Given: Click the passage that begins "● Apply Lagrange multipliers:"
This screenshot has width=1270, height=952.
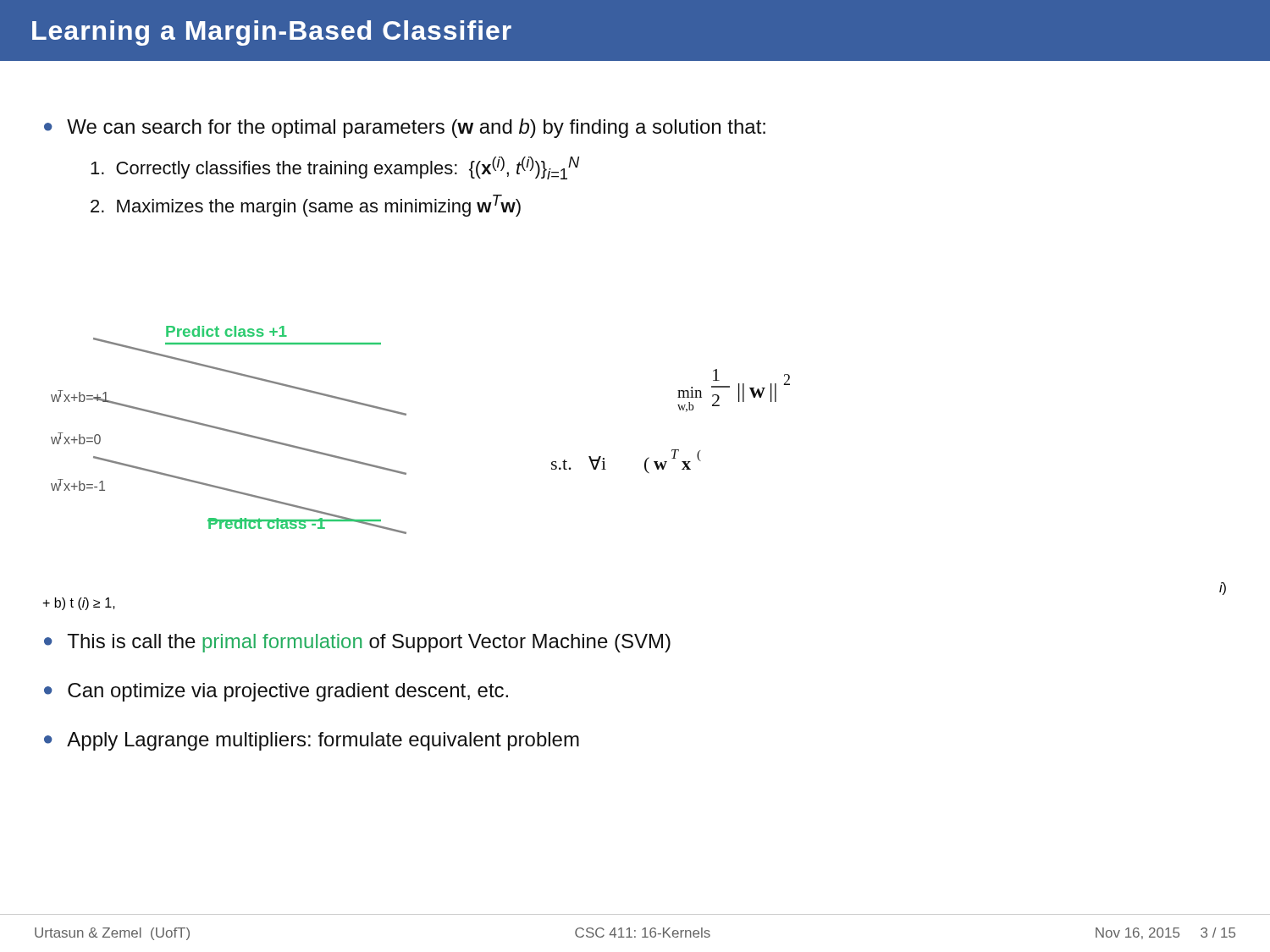Looking at the screenshot, I should (x=311, y=740).
